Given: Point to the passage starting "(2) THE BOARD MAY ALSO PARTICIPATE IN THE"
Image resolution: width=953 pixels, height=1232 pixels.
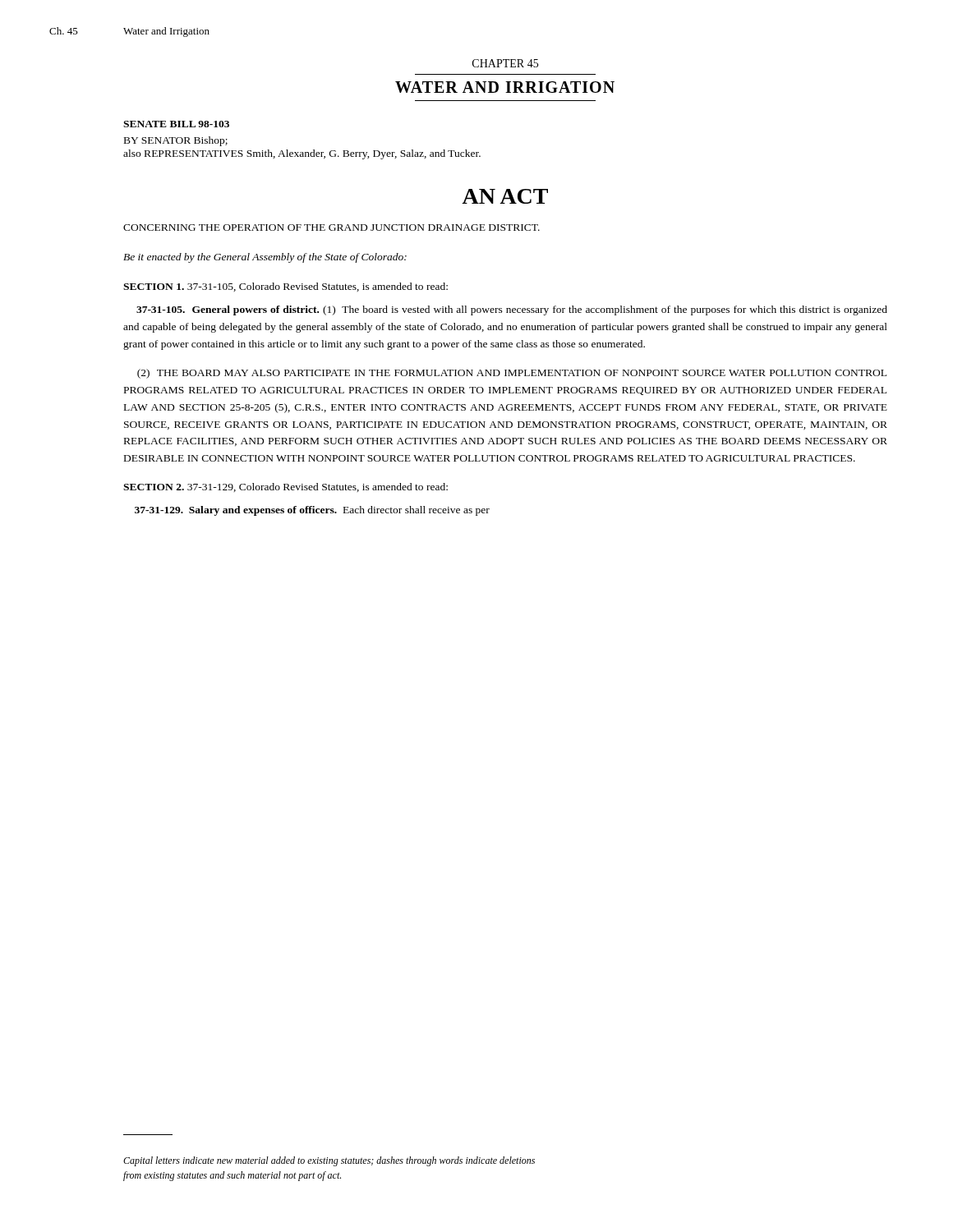Looking at the screenshot, I should pos(505,415).
